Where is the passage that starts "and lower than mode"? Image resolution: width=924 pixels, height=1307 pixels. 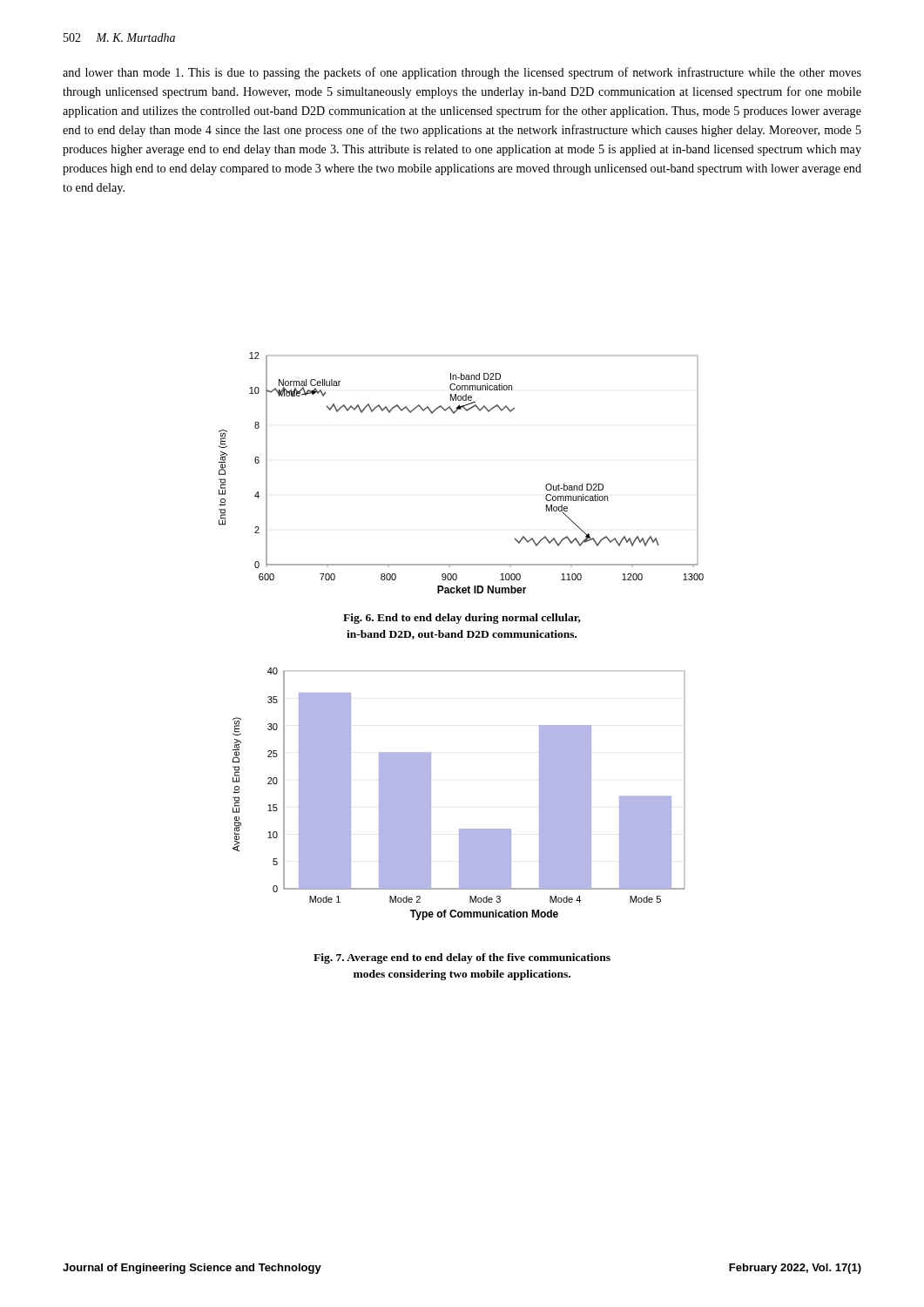462,130
